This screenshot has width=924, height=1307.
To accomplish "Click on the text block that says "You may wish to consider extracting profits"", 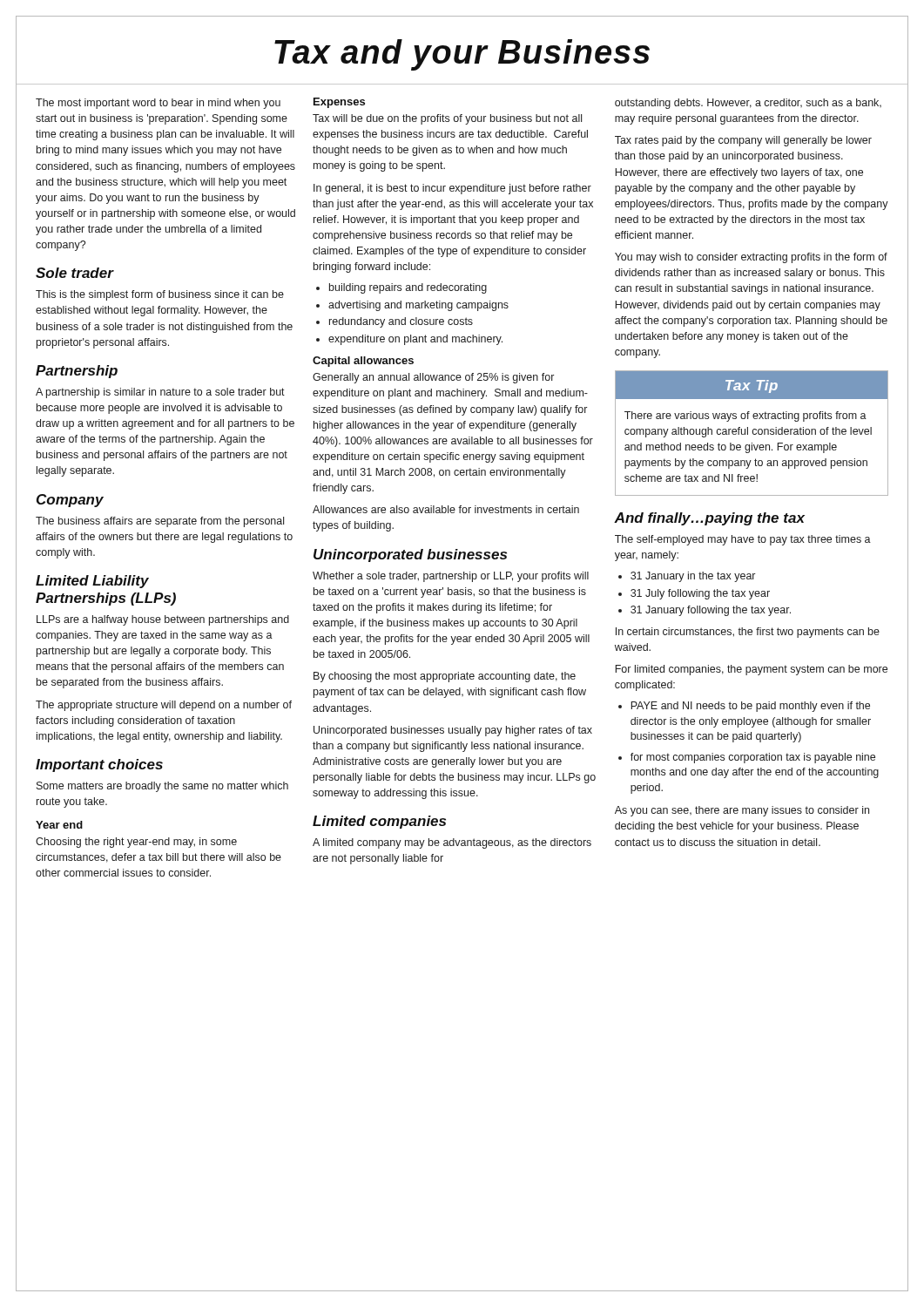I will point(751,305).
